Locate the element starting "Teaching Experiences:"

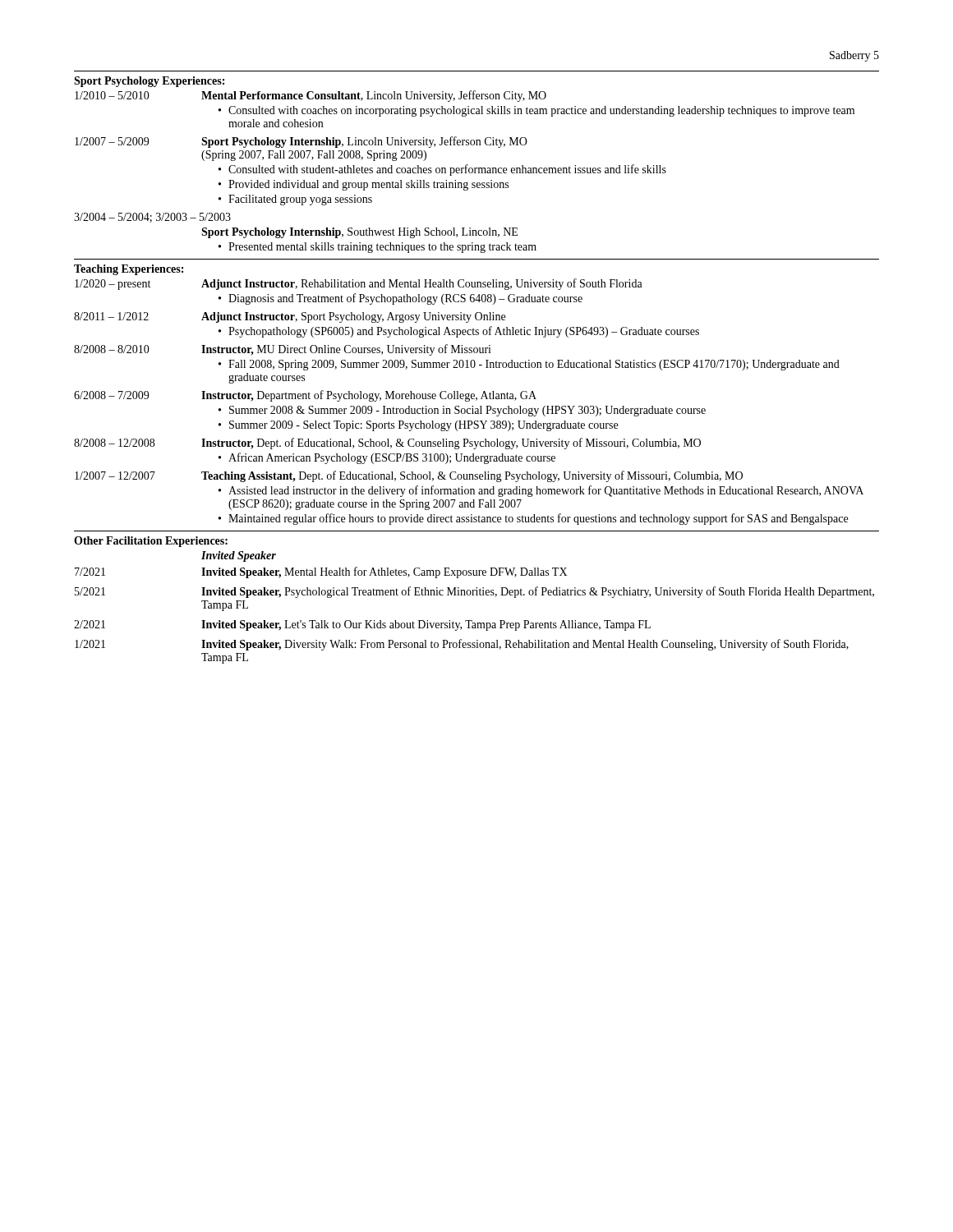click(129, 269)
